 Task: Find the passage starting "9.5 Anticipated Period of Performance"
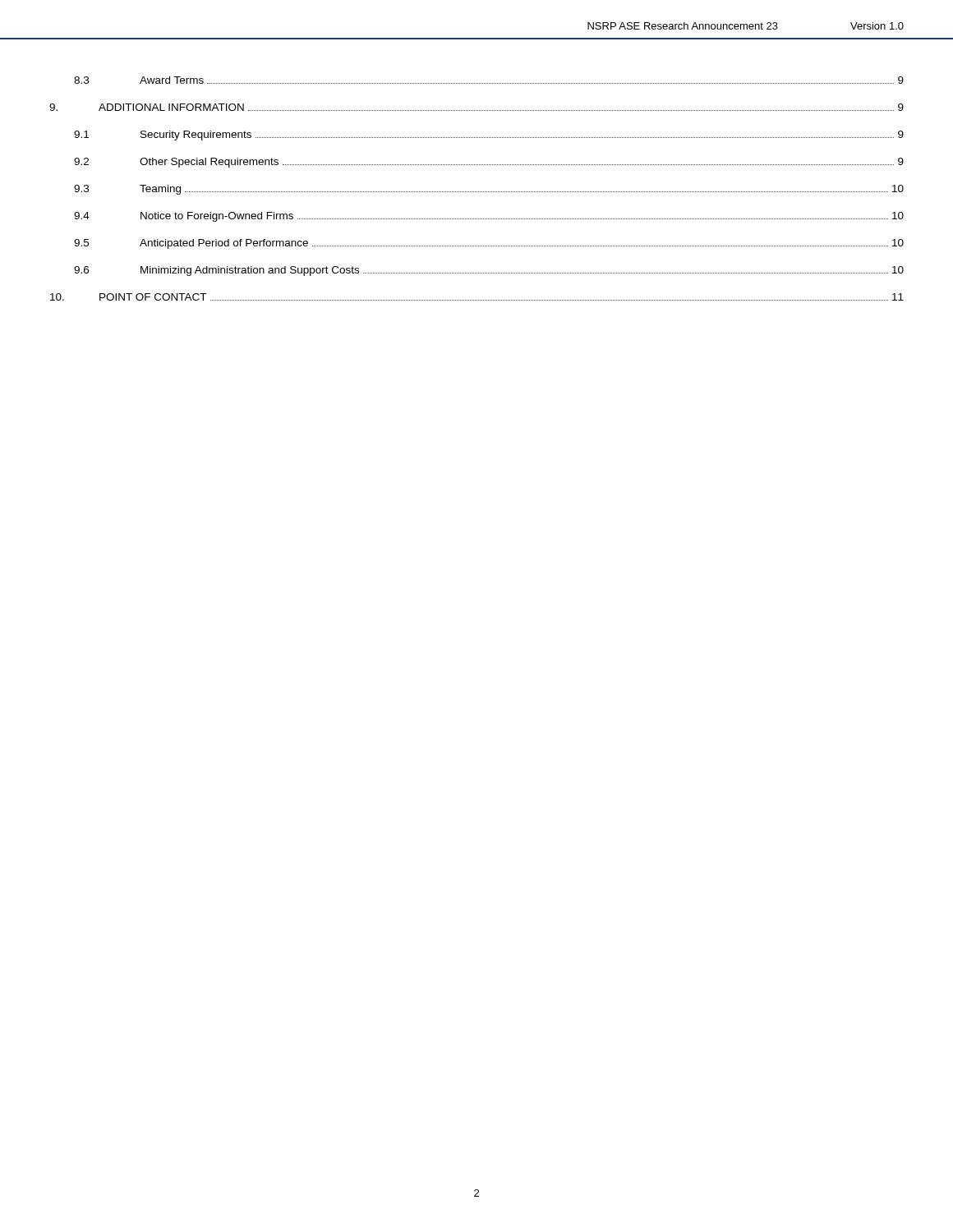click(x=476, y=243)
